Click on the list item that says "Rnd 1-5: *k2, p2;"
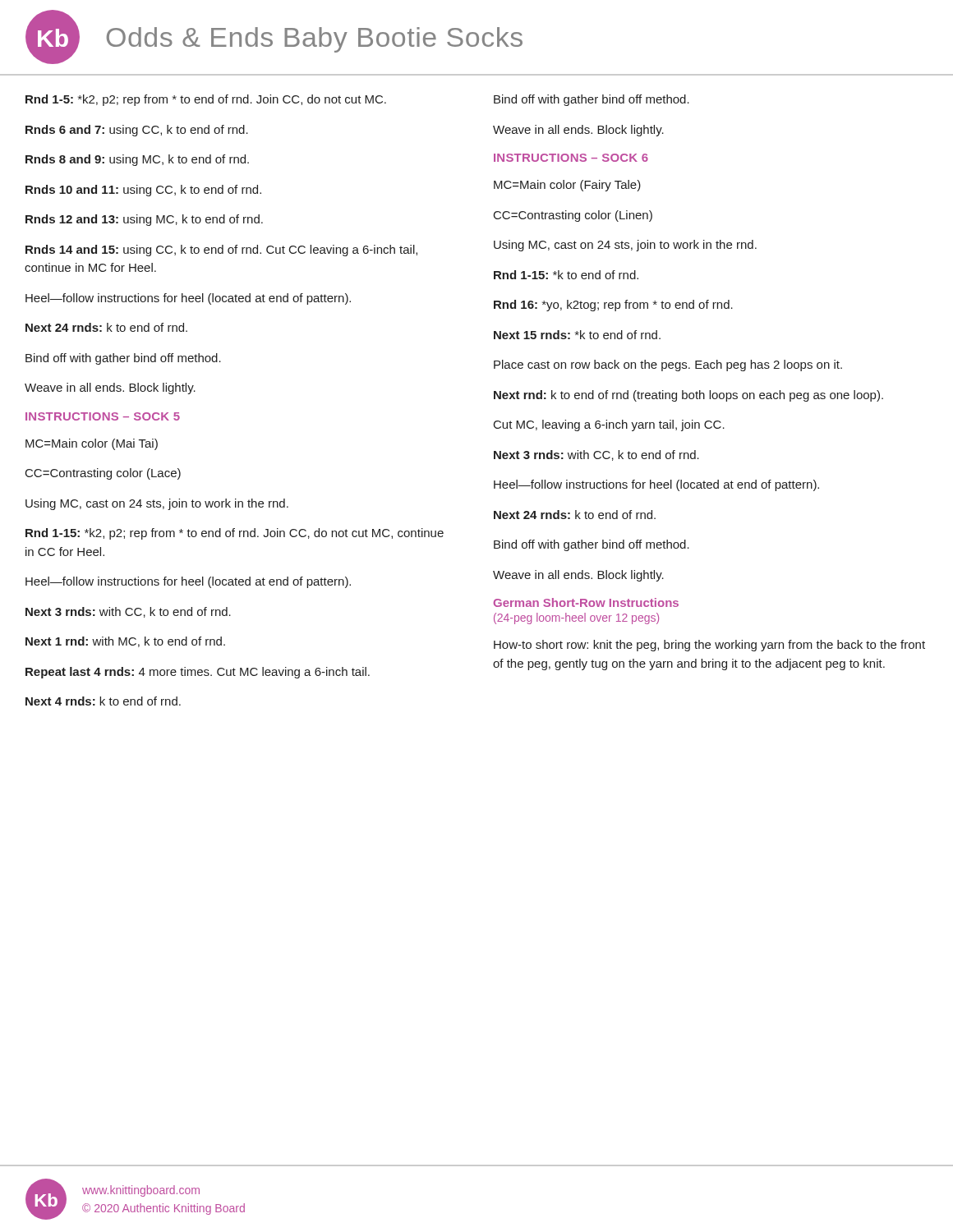 point(206,99)
